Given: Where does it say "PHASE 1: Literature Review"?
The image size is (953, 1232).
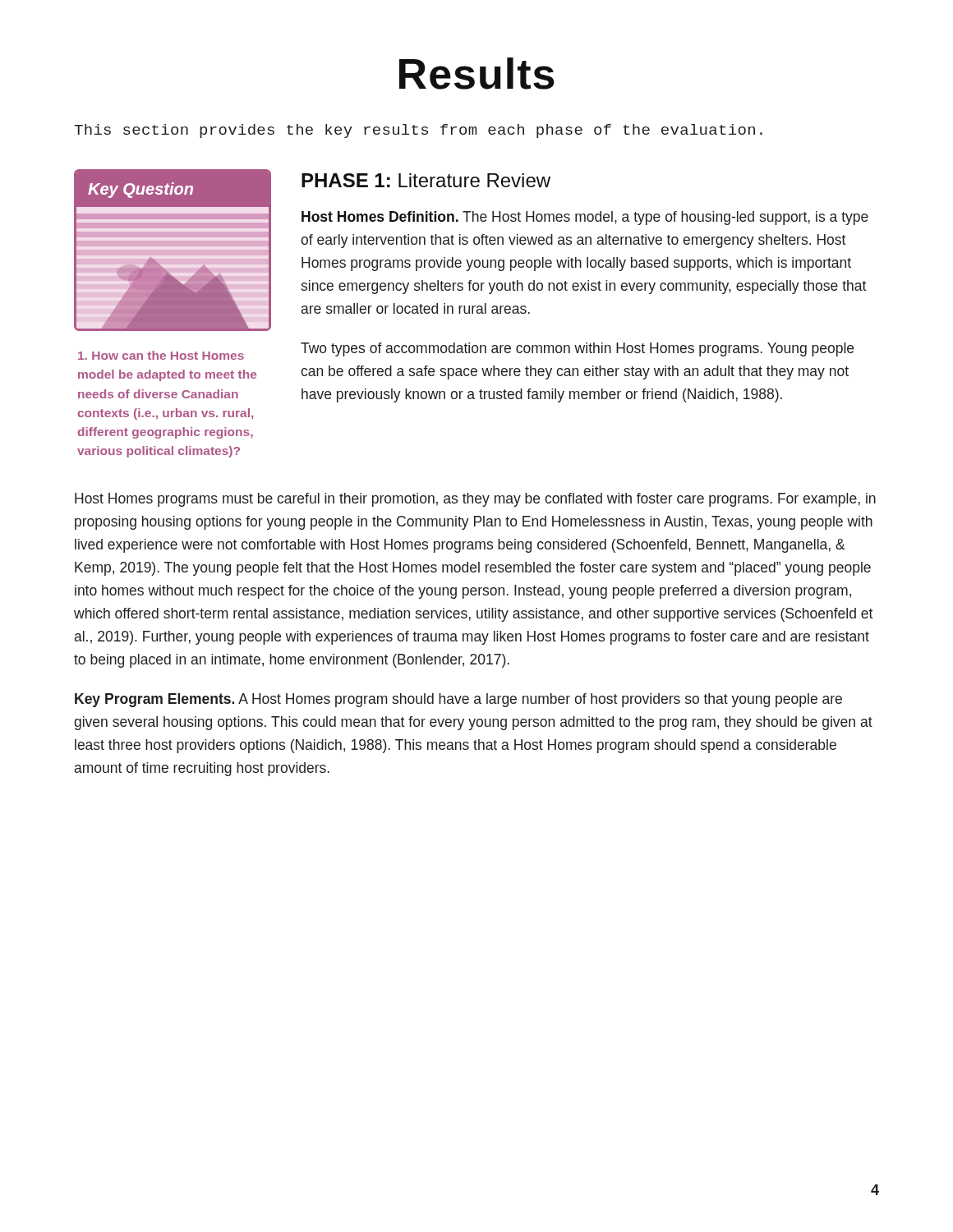Looking at the screenshot, I should pyautogui.click(x=426, y=180).
